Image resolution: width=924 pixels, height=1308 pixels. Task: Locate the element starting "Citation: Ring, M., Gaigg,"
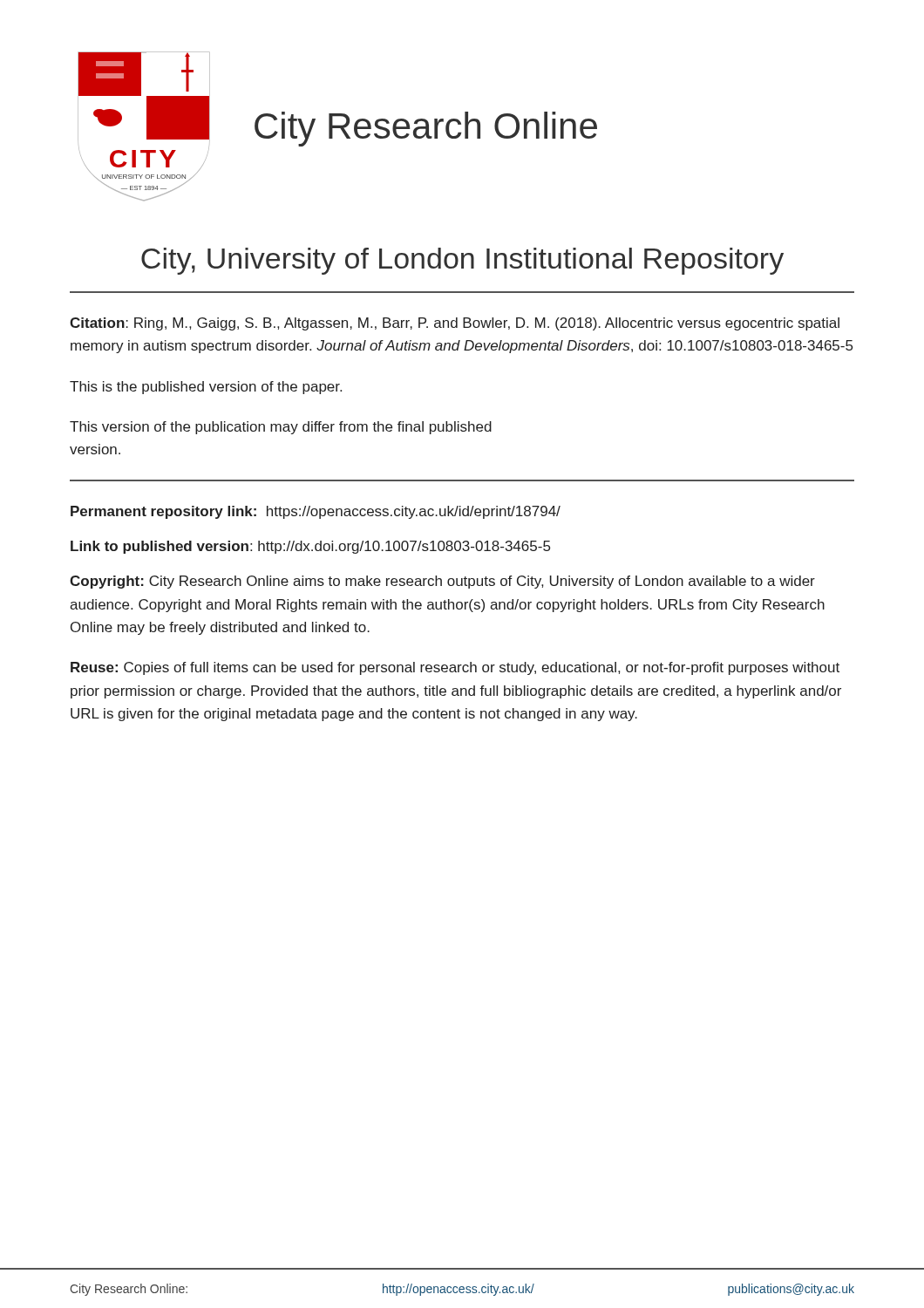click(x=462, y=335)
